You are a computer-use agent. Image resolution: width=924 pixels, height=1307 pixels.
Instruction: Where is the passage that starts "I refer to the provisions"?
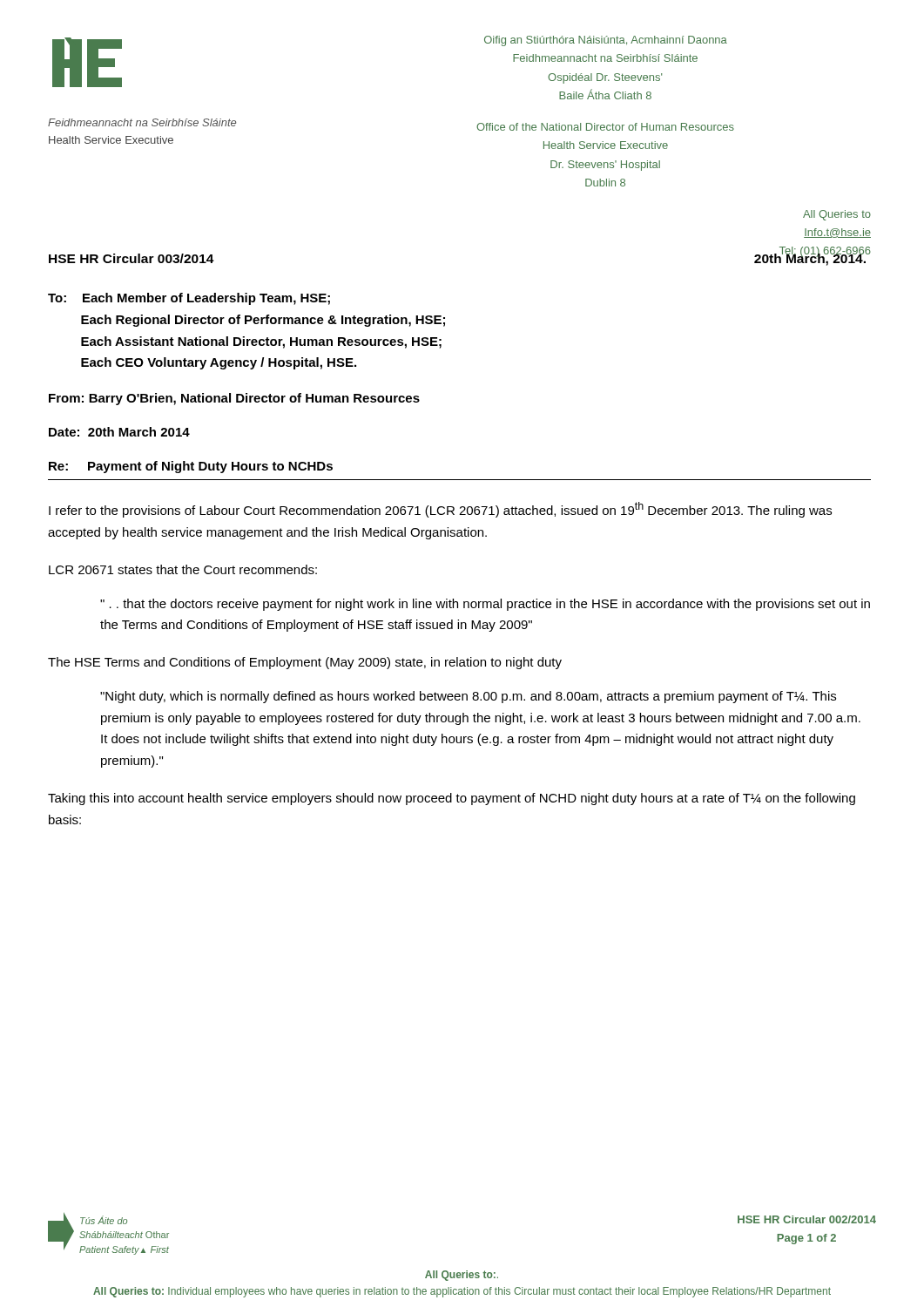440,520
